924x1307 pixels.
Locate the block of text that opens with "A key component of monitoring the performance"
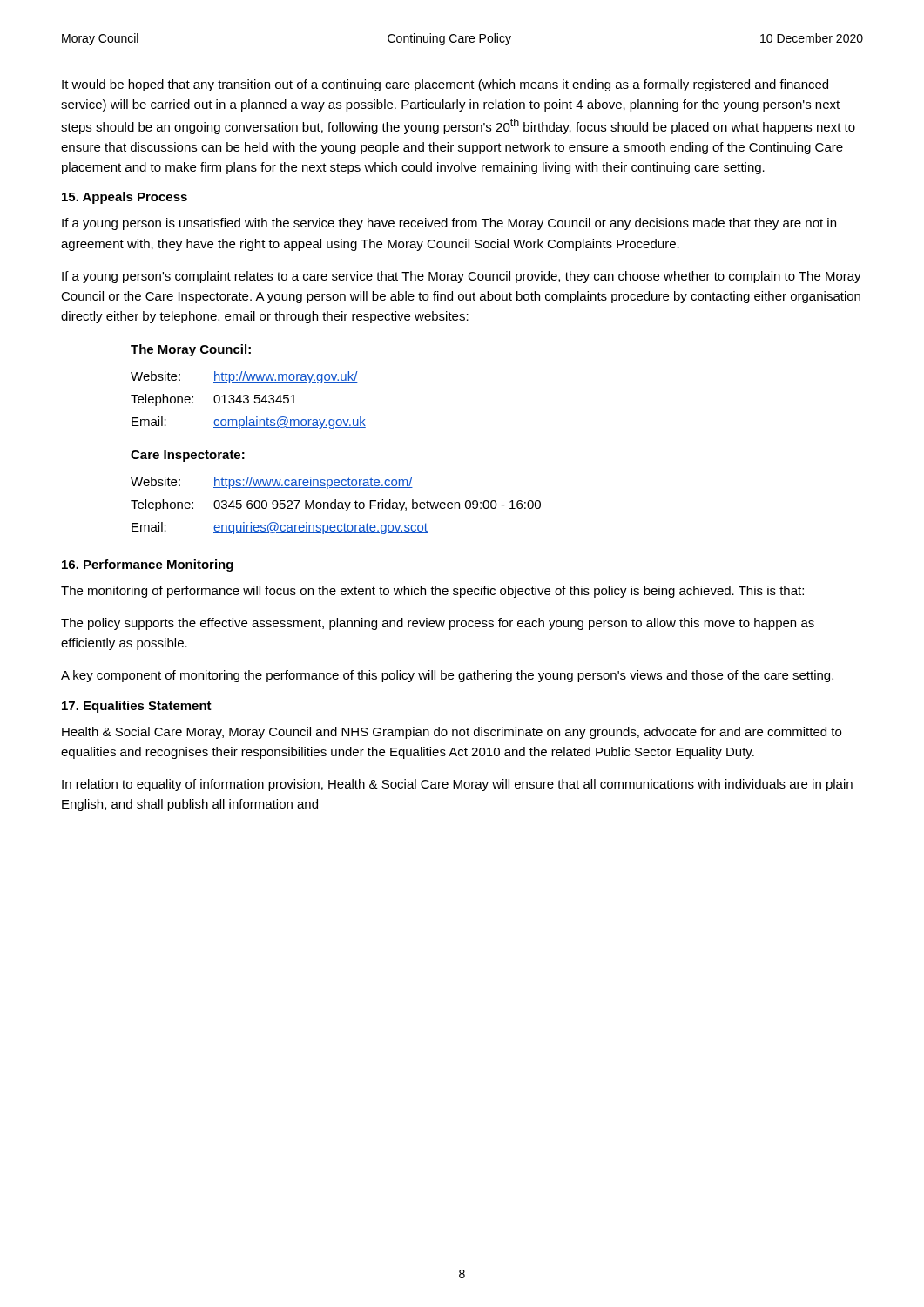pyautogui.click(x=448, y=675)
